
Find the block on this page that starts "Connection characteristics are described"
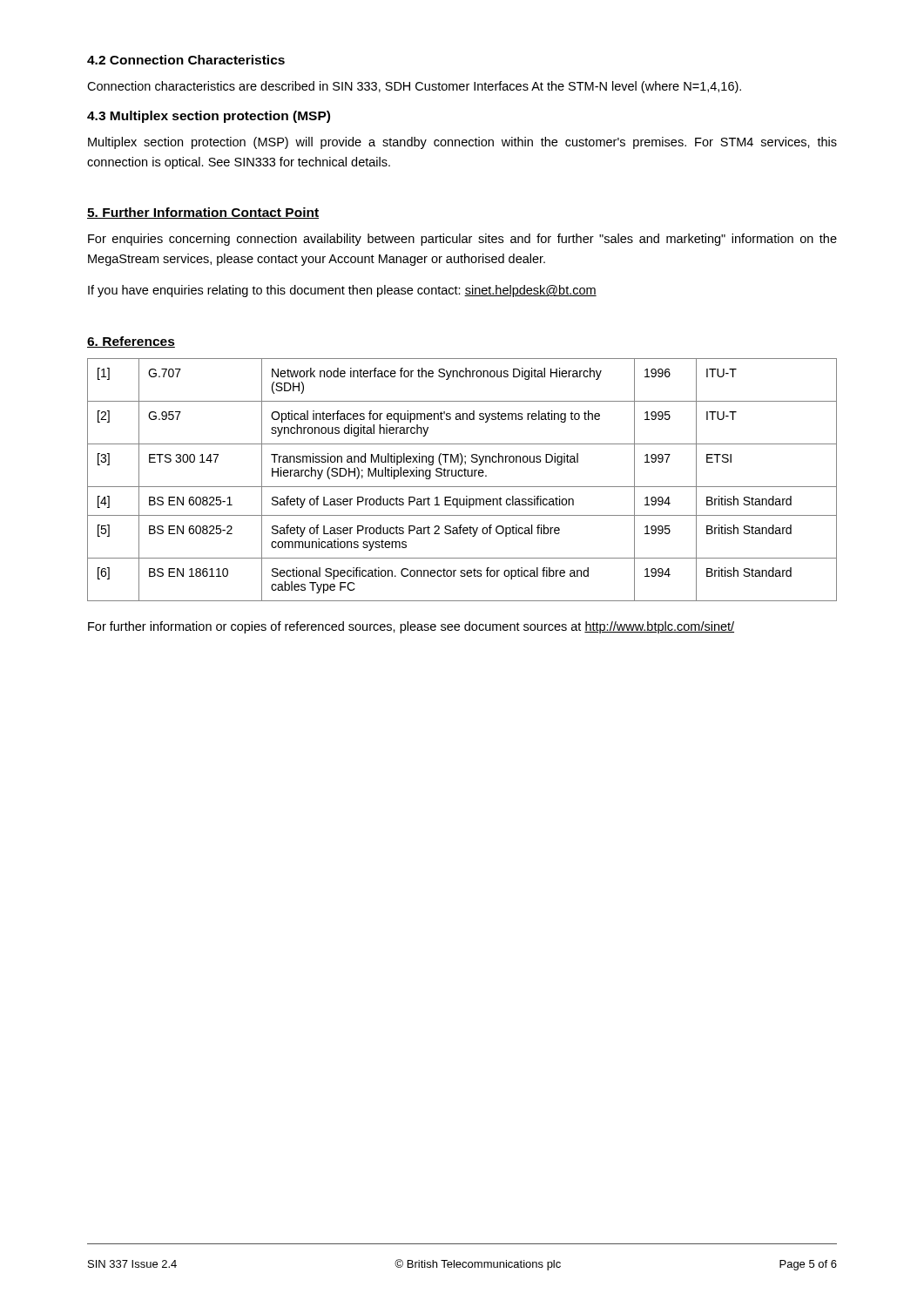(415, 86)
